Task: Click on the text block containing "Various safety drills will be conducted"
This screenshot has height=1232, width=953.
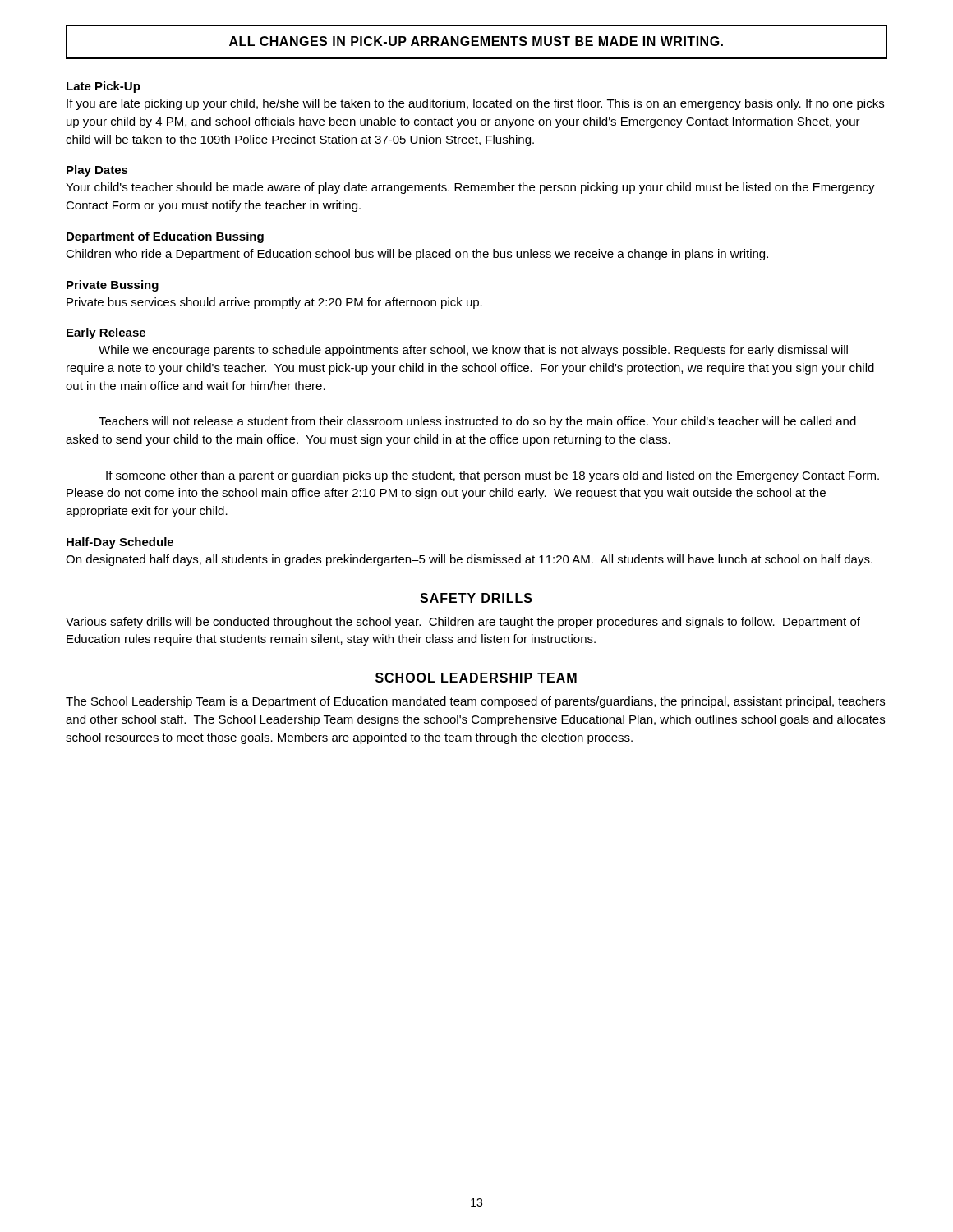Action: coord(463,630)
